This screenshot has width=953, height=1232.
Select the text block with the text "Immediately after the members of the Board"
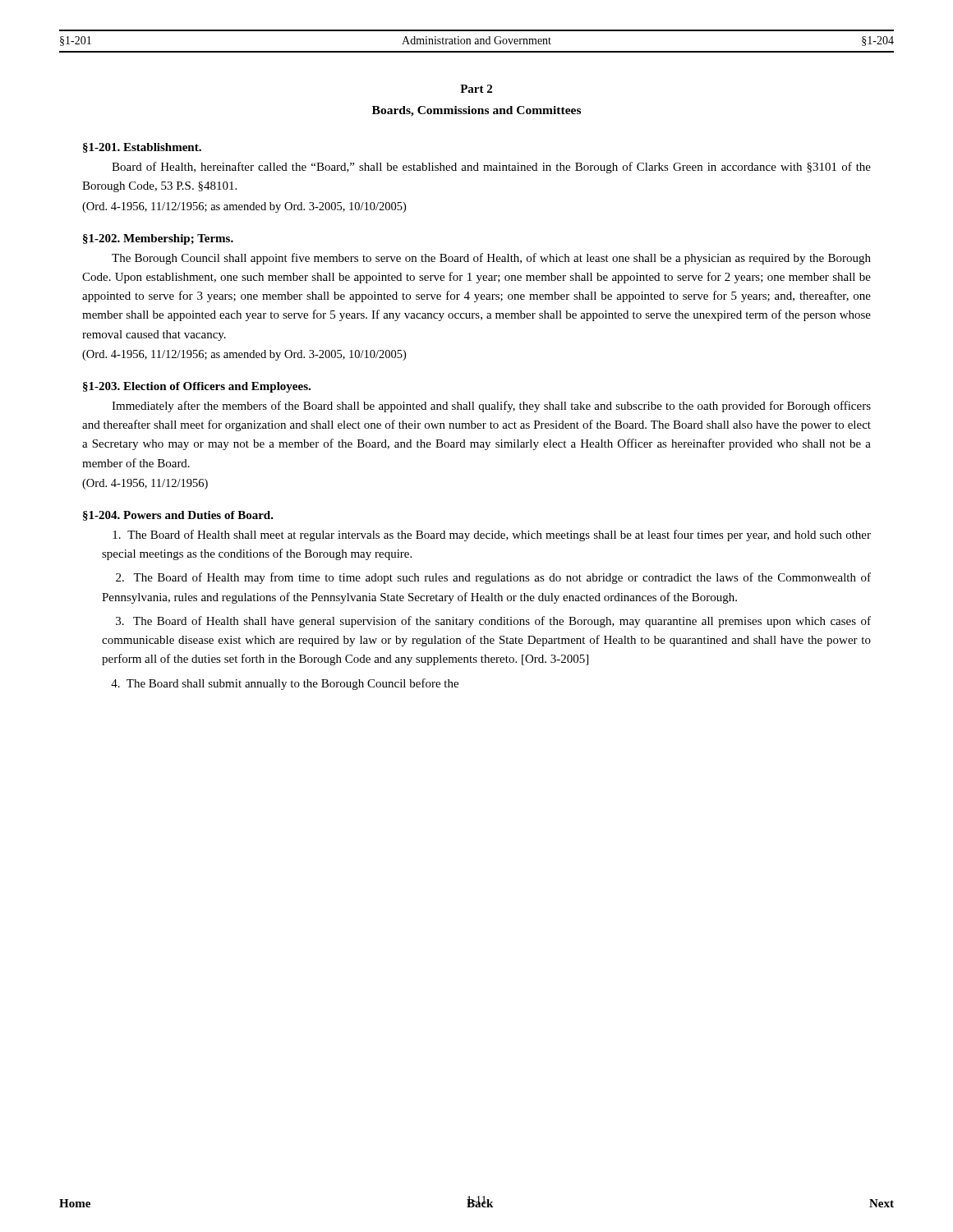(476, 434)
